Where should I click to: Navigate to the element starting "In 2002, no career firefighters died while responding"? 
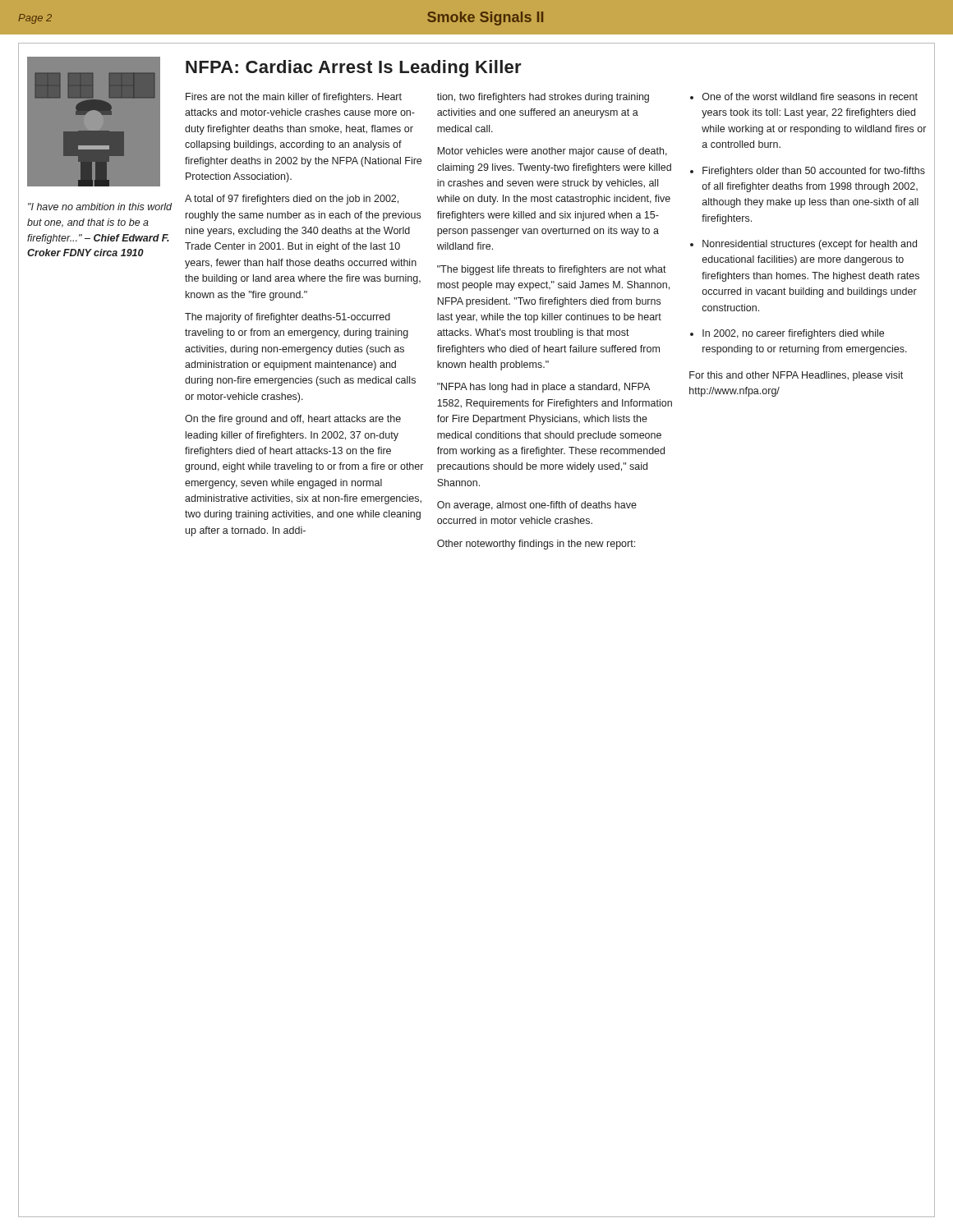click(x=805, y=341)
